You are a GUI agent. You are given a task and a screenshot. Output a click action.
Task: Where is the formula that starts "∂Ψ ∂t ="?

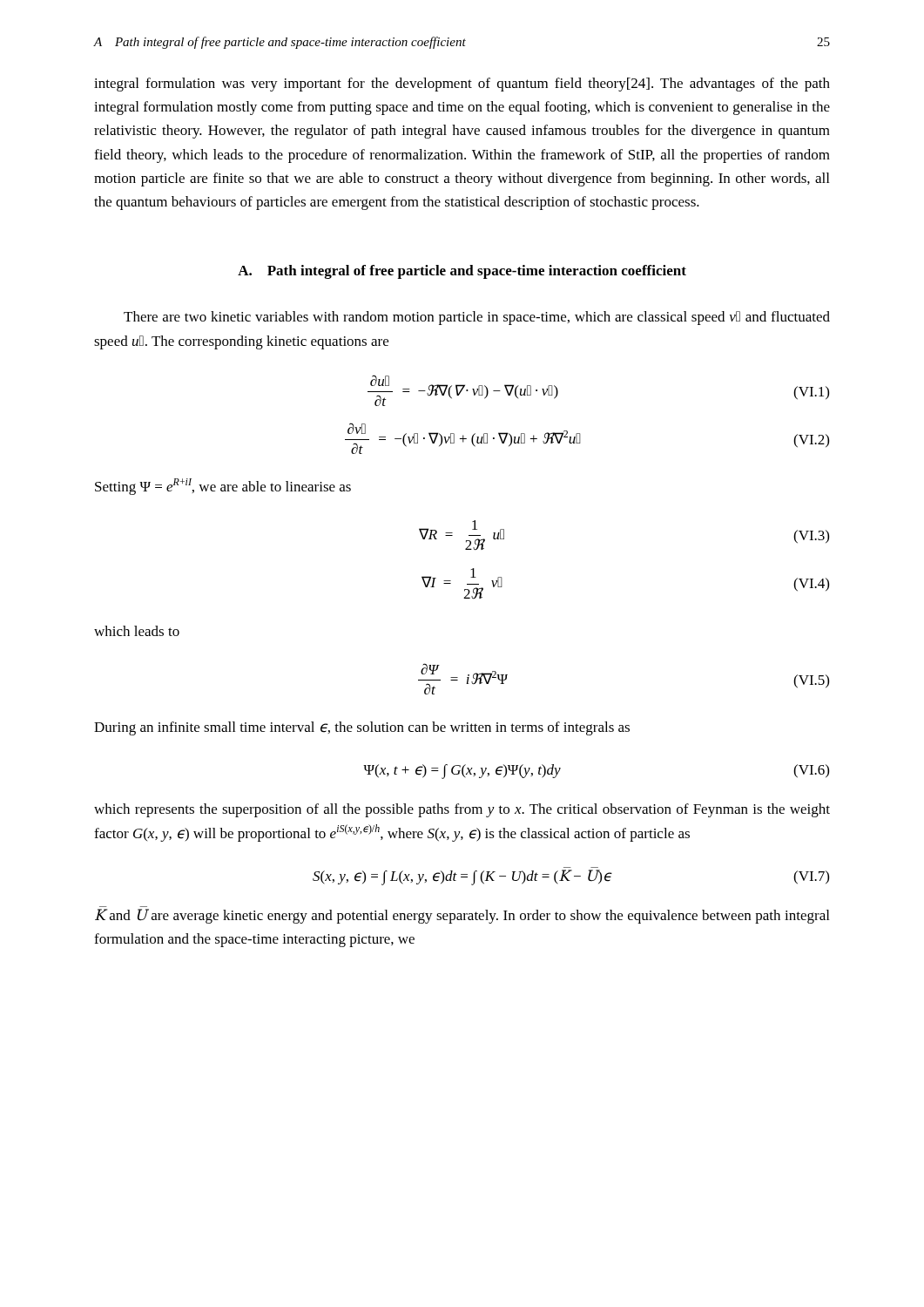pyautogui.click(x=462, y=680)
